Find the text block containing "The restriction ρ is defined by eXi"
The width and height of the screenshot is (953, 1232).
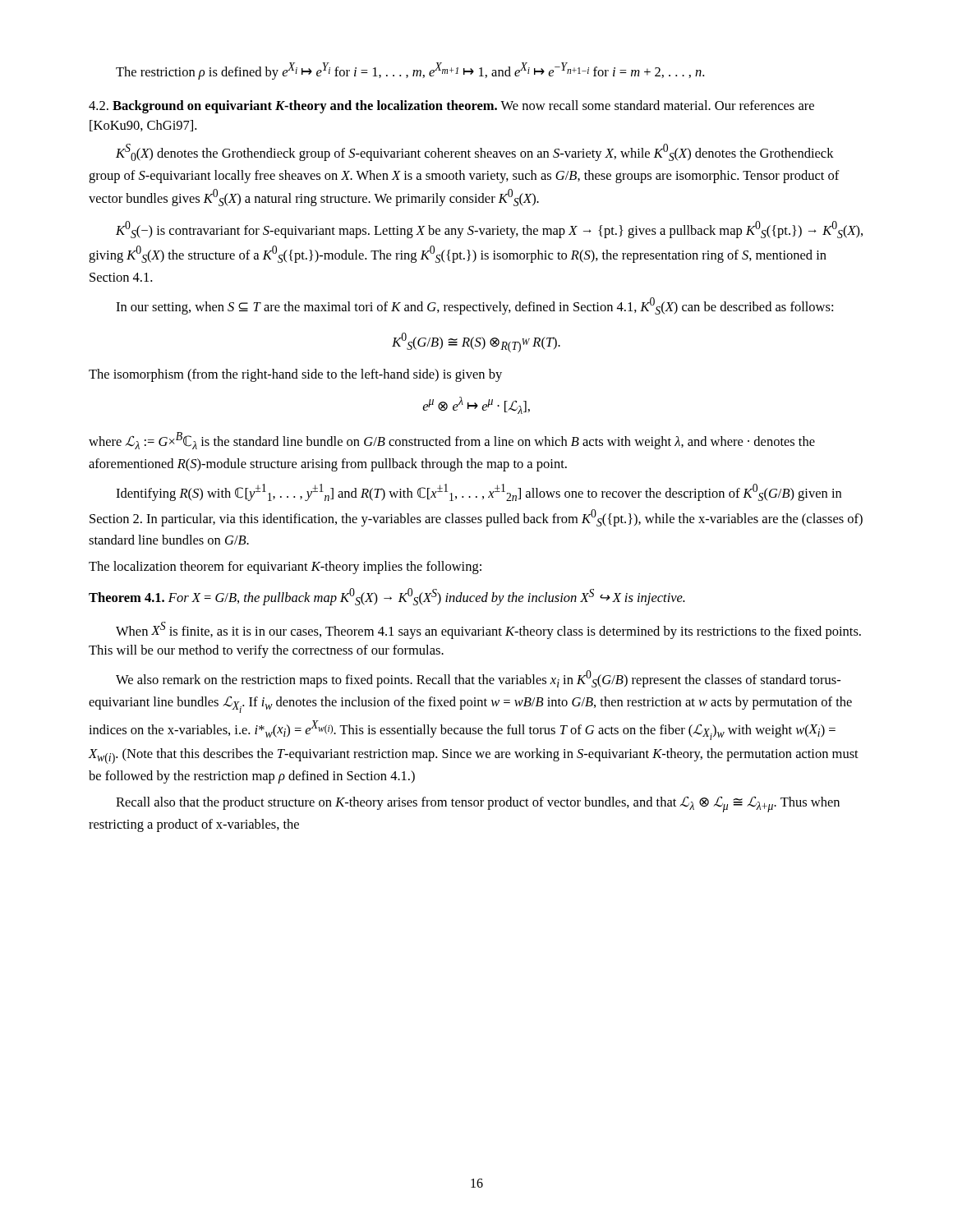pos(411,70)
